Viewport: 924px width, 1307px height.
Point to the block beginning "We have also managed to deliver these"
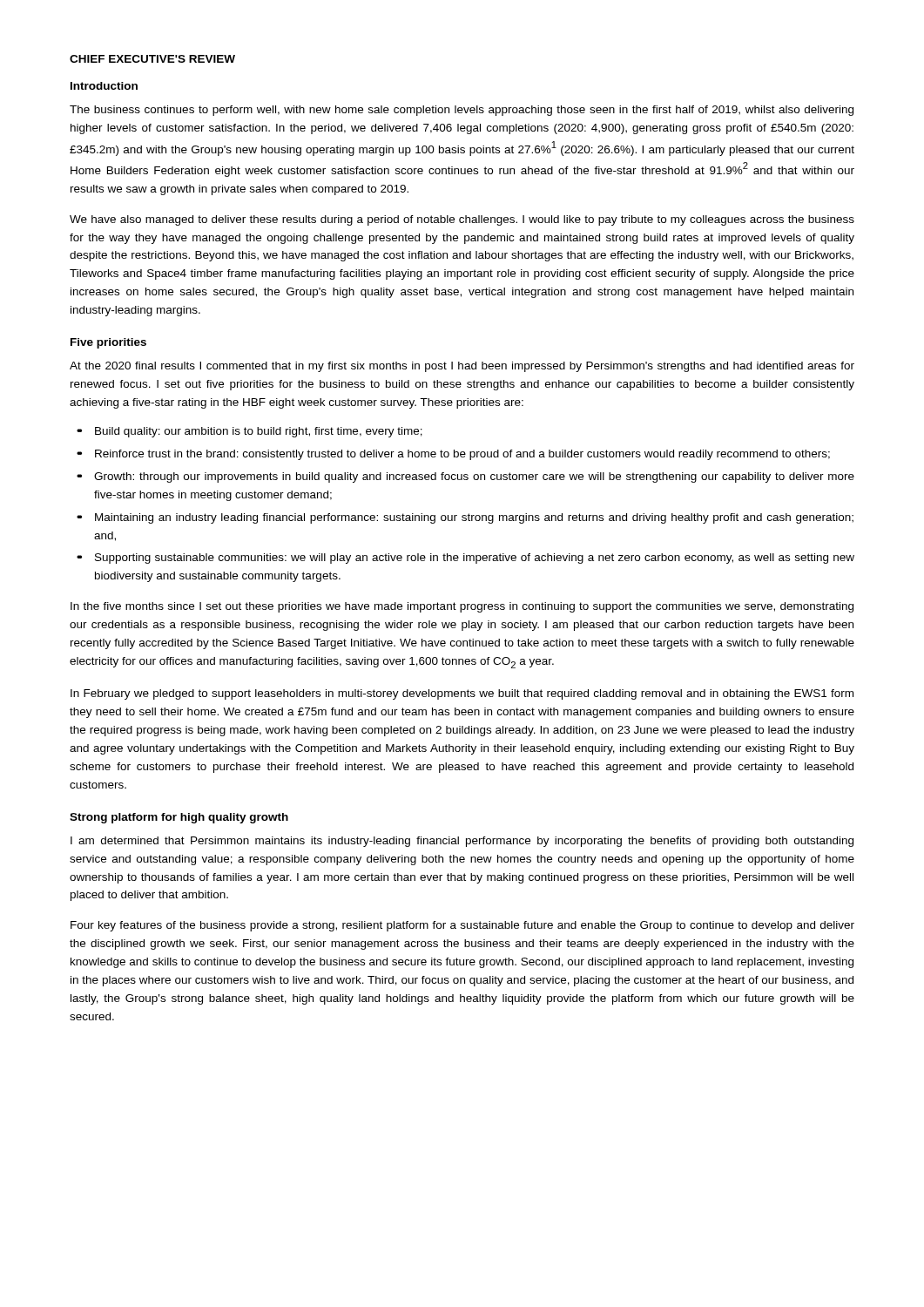[x=462, y=264]
